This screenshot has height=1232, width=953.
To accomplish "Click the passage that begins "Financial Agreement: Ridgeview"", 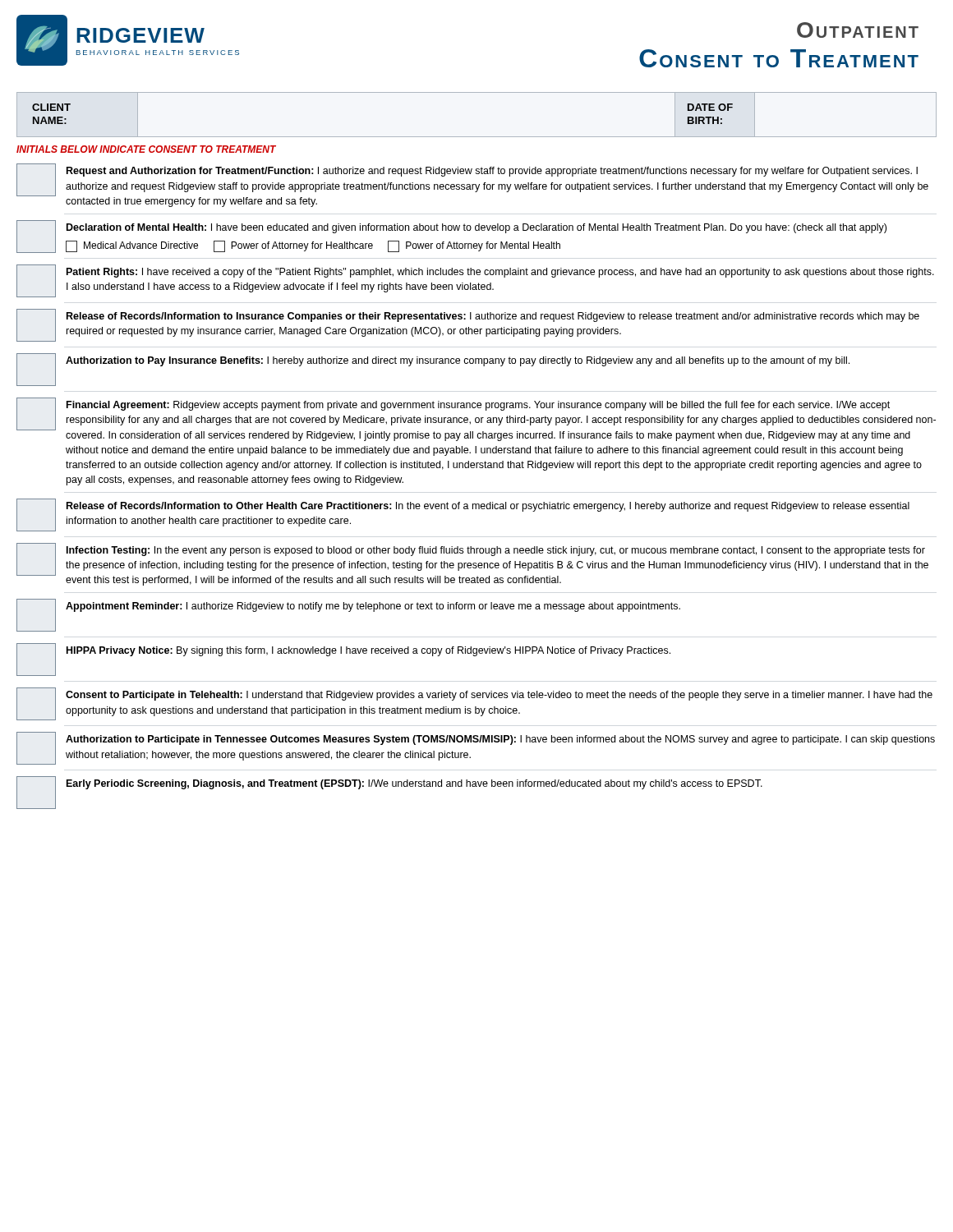I will point(476,442).
